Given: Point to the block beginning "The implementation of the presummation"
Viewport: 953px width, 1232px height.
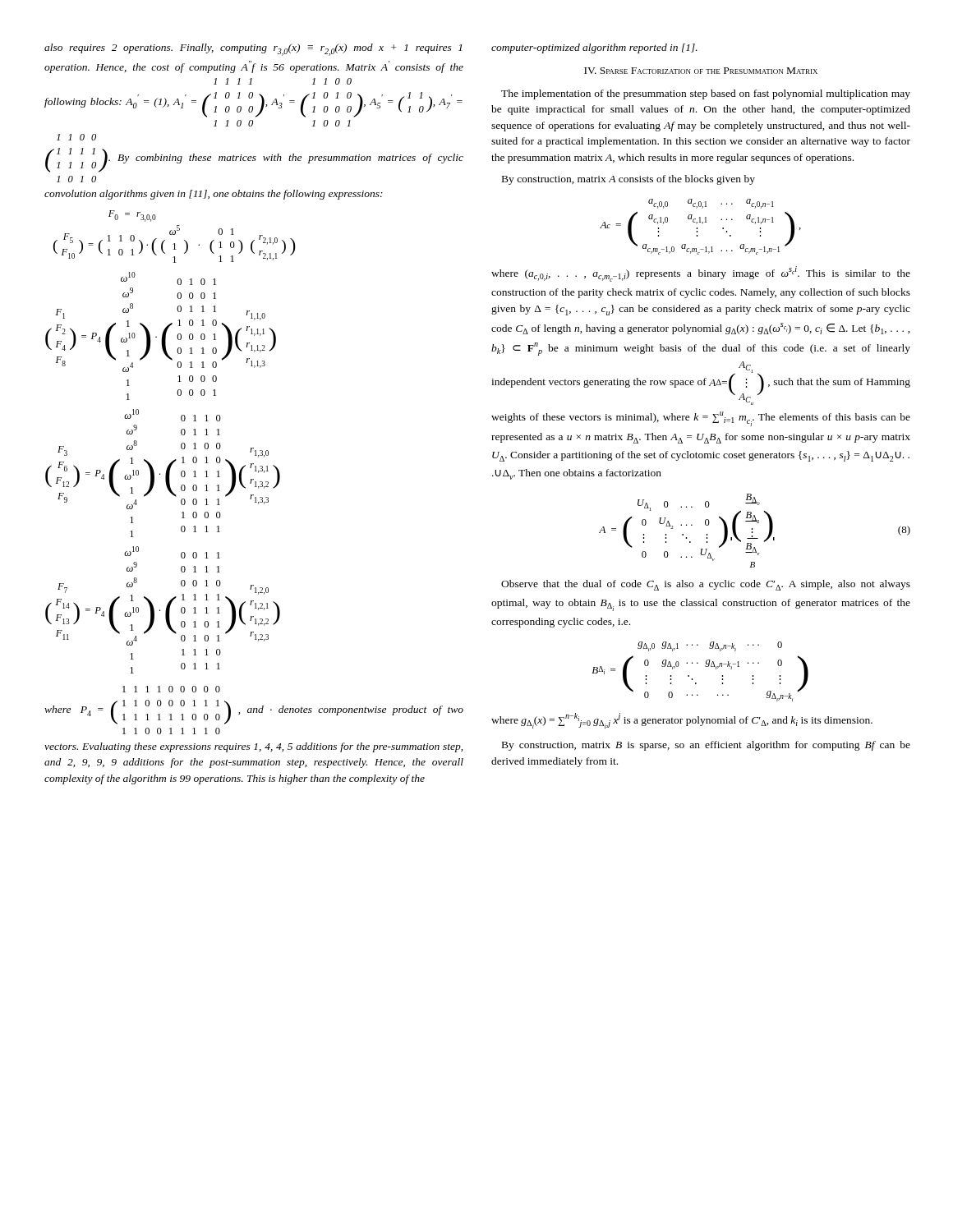Looking at the screenshot, I should (x=701, y=125).
